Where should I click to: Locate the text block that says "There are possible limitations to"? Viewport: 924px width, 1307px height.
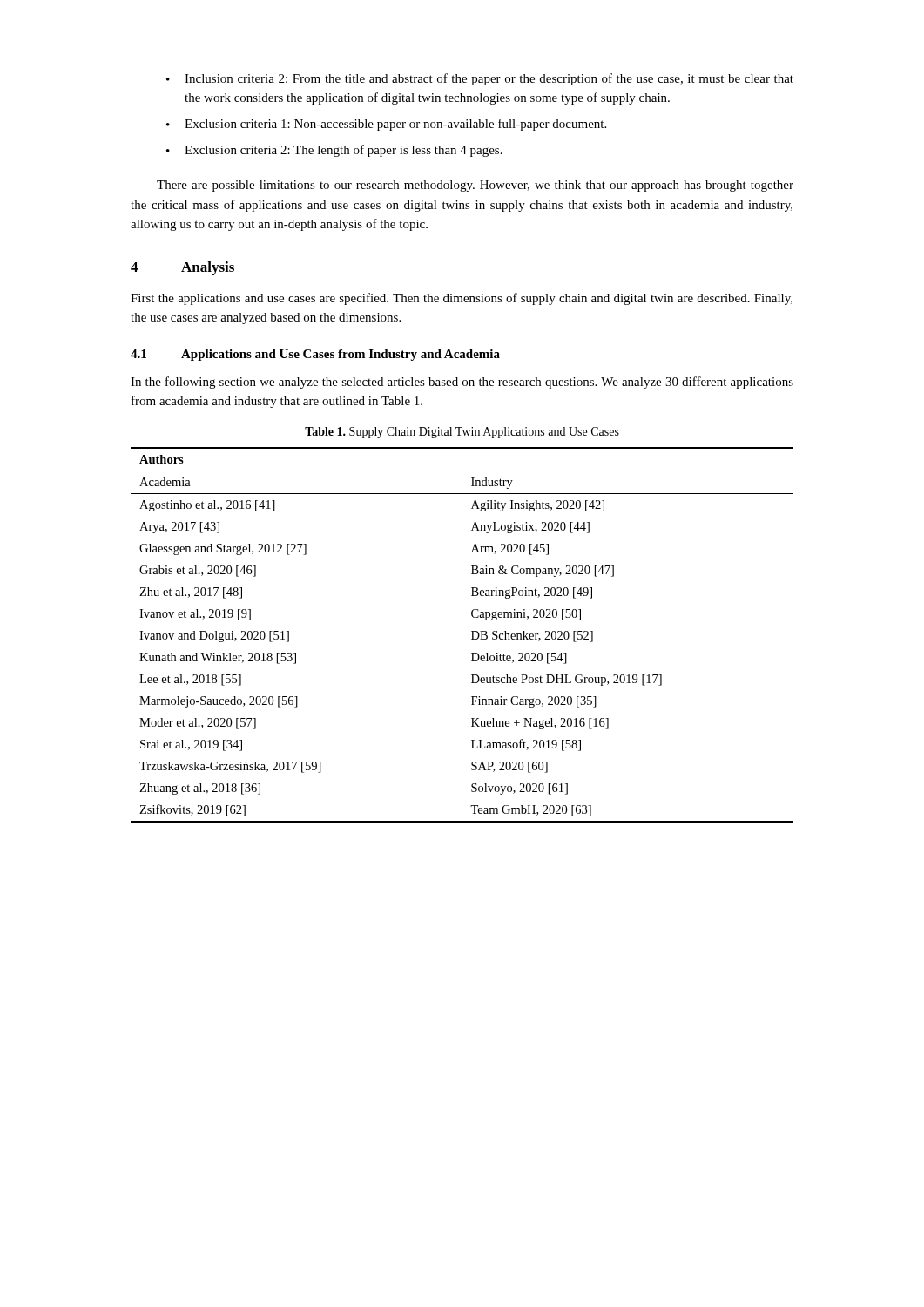point(462,204)
